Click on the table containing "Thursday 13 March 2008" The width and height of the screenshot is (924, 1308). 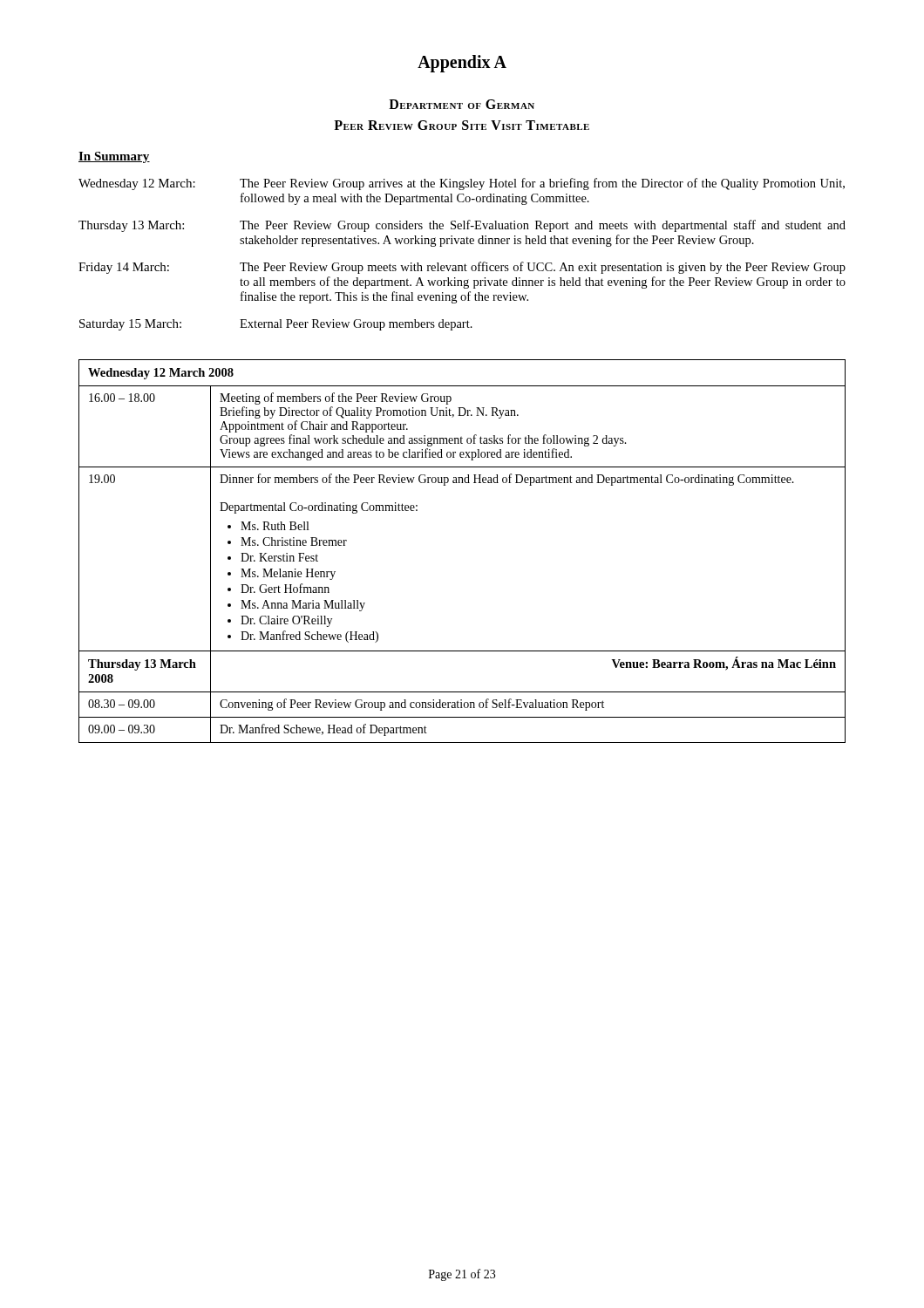pos(462,551)
